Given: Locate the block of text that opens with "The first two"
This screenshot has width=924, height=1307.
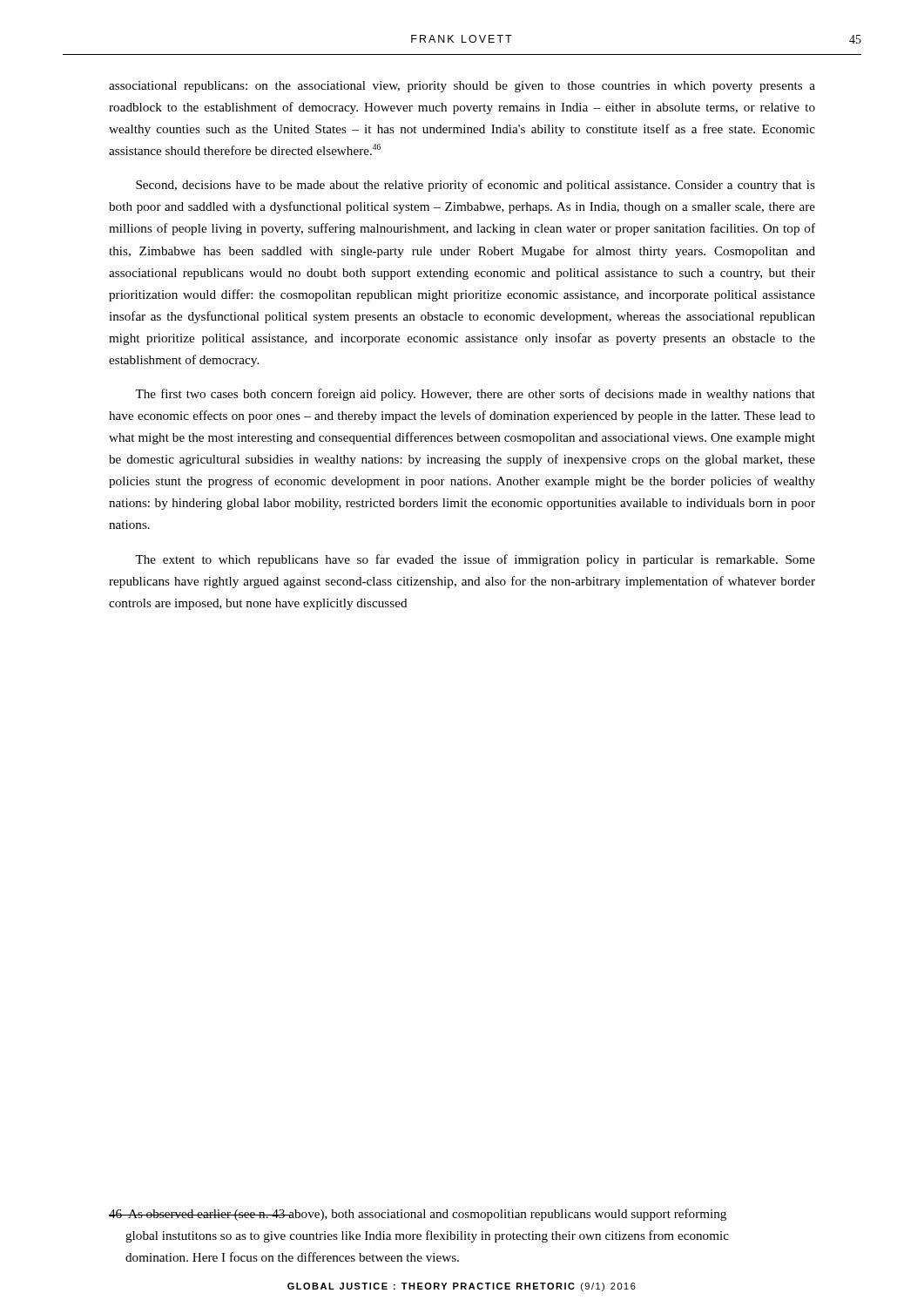Looking at the screenshot, I should (x=462, y=459).
